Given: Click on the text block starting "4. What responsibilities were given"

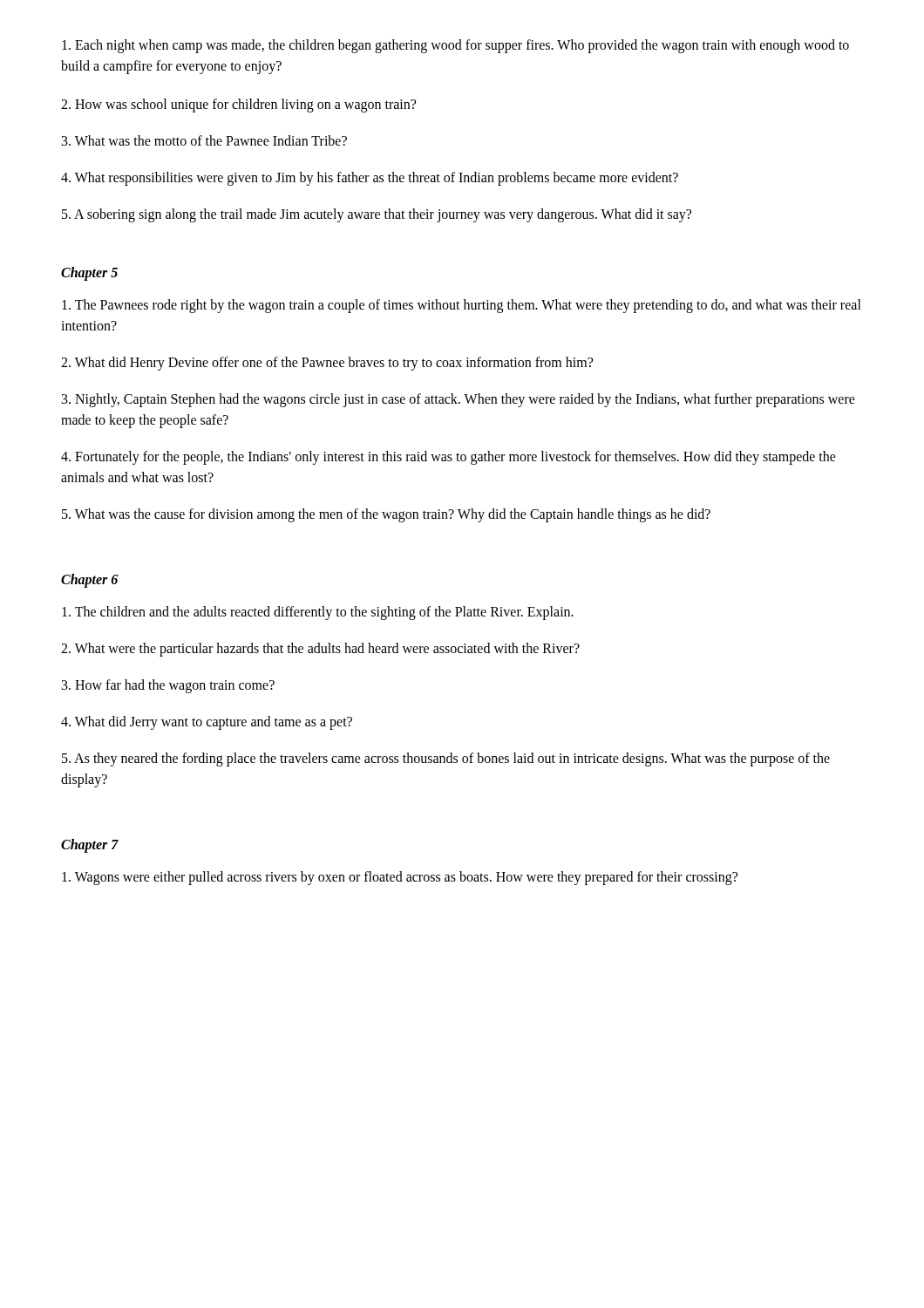Looking at the screenshot, I should [x=370, y=177].
